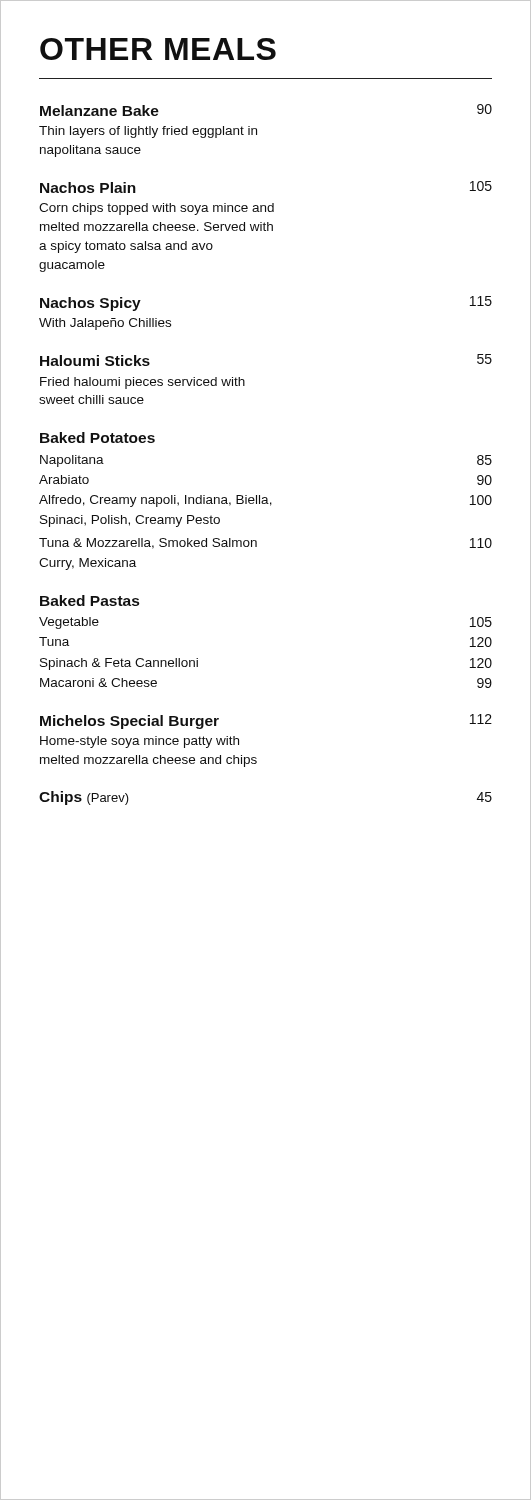Locate the text "Nachos Spicy With Jalapeño Chillies 115"
Image resolution: width=531 pixels, height=1500 pixels.
click(x=90, y=304)
